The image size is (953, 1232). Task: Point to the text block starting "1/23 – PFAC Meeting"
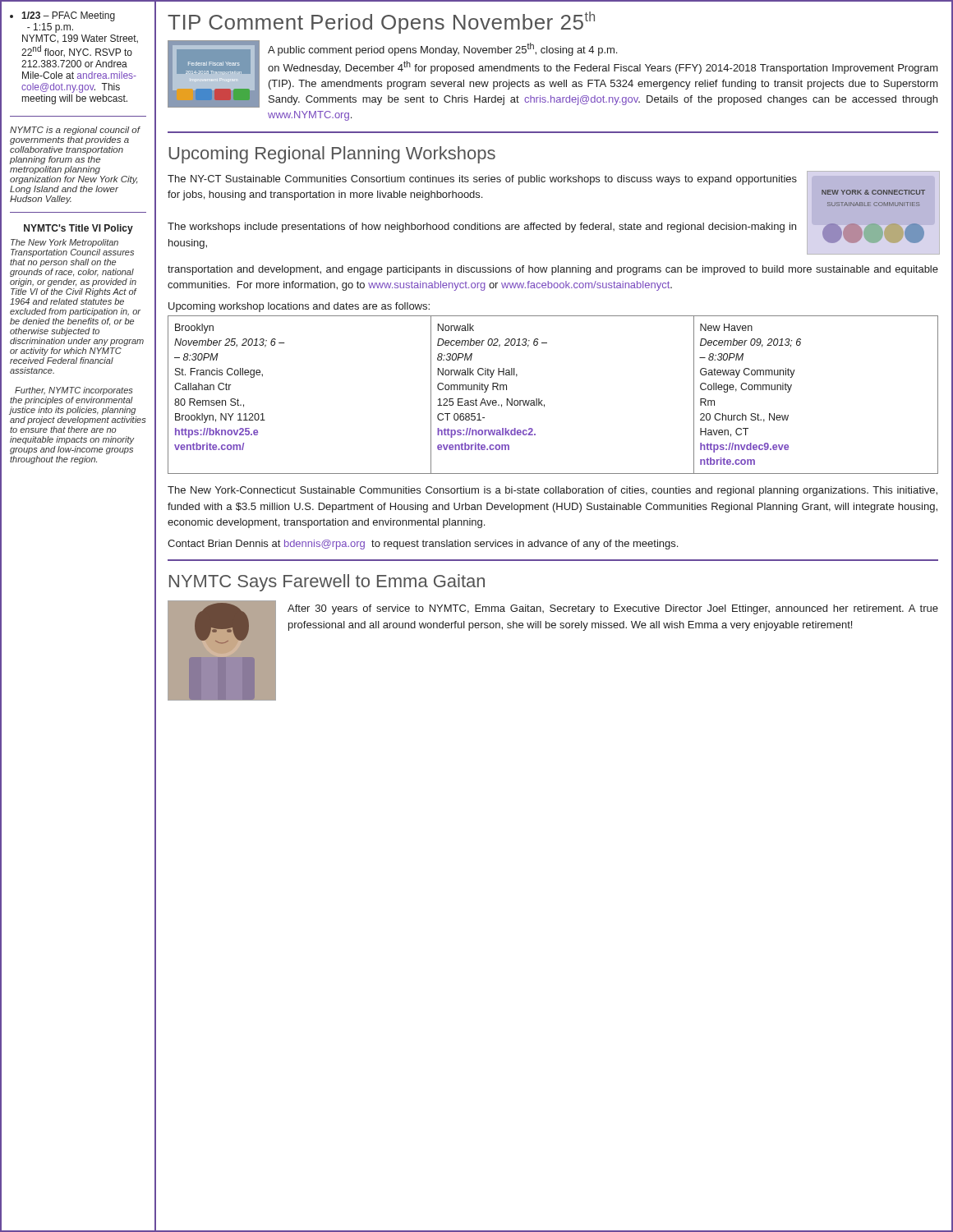(x=84, y=57)
